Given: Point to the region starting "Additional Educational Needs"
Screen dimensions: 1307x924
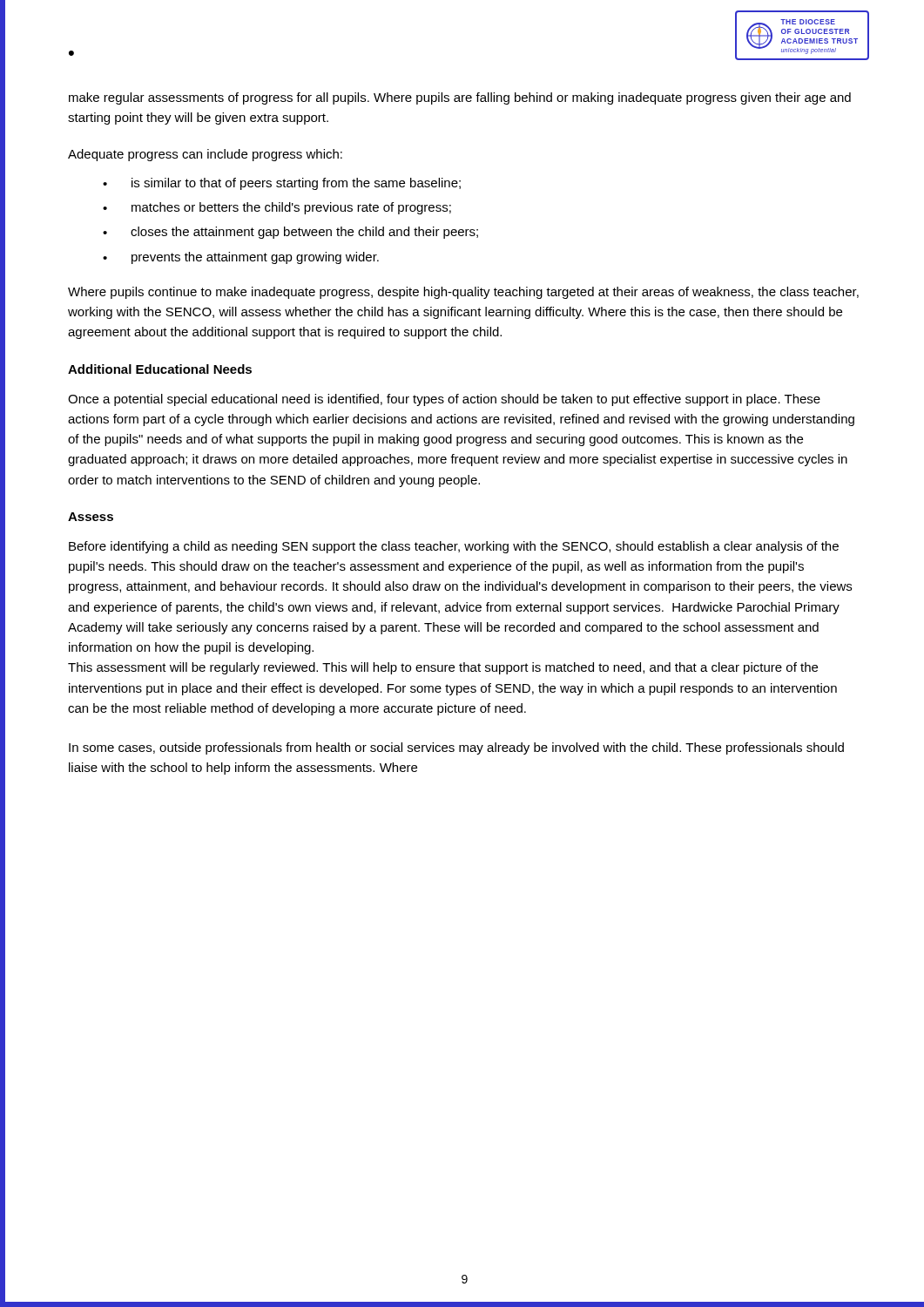Looking at the screenshot, I should tap(160, 369).
